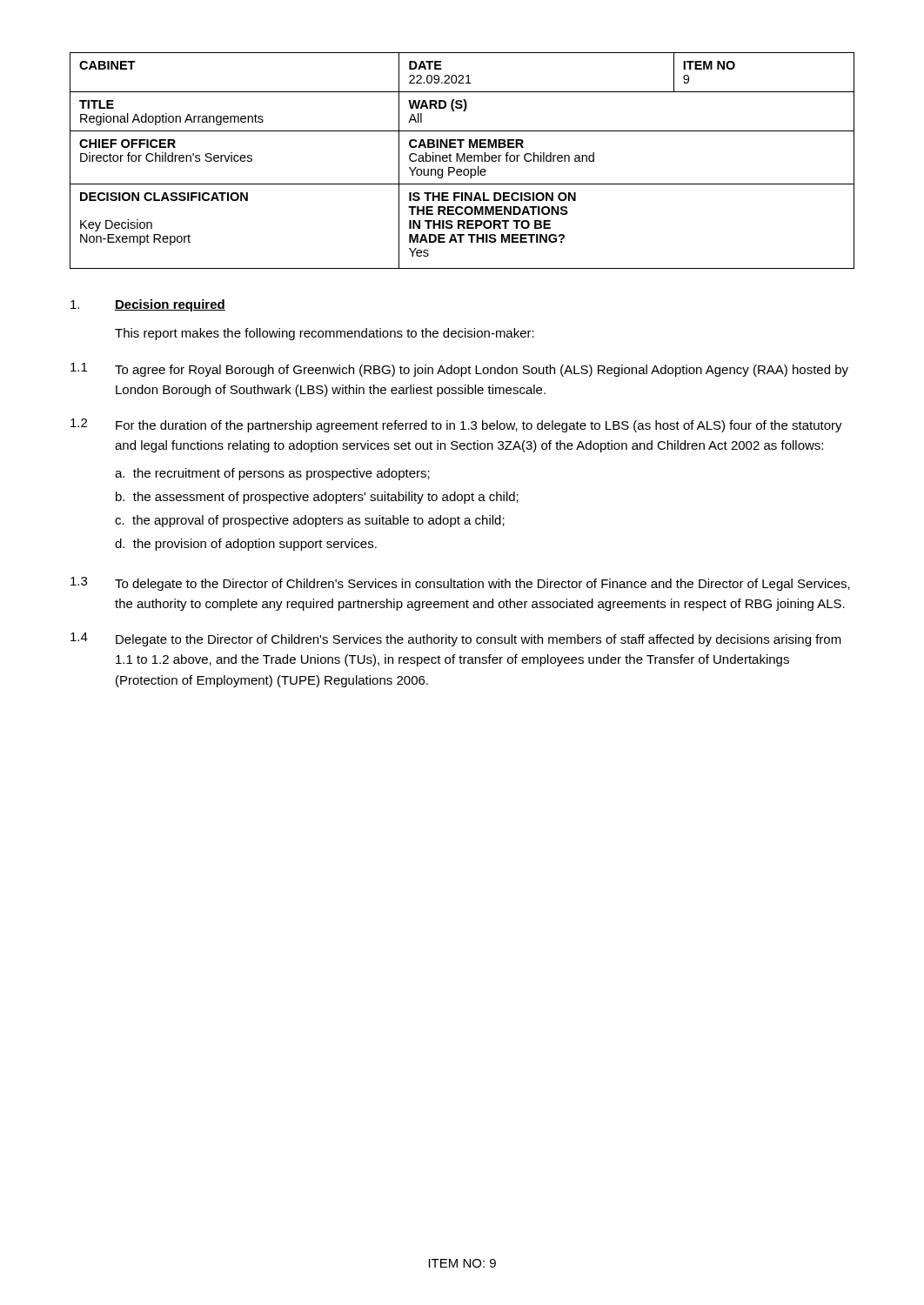
Task: Locate the block starting "This report makes the"
Action: (x=325, y=333)
